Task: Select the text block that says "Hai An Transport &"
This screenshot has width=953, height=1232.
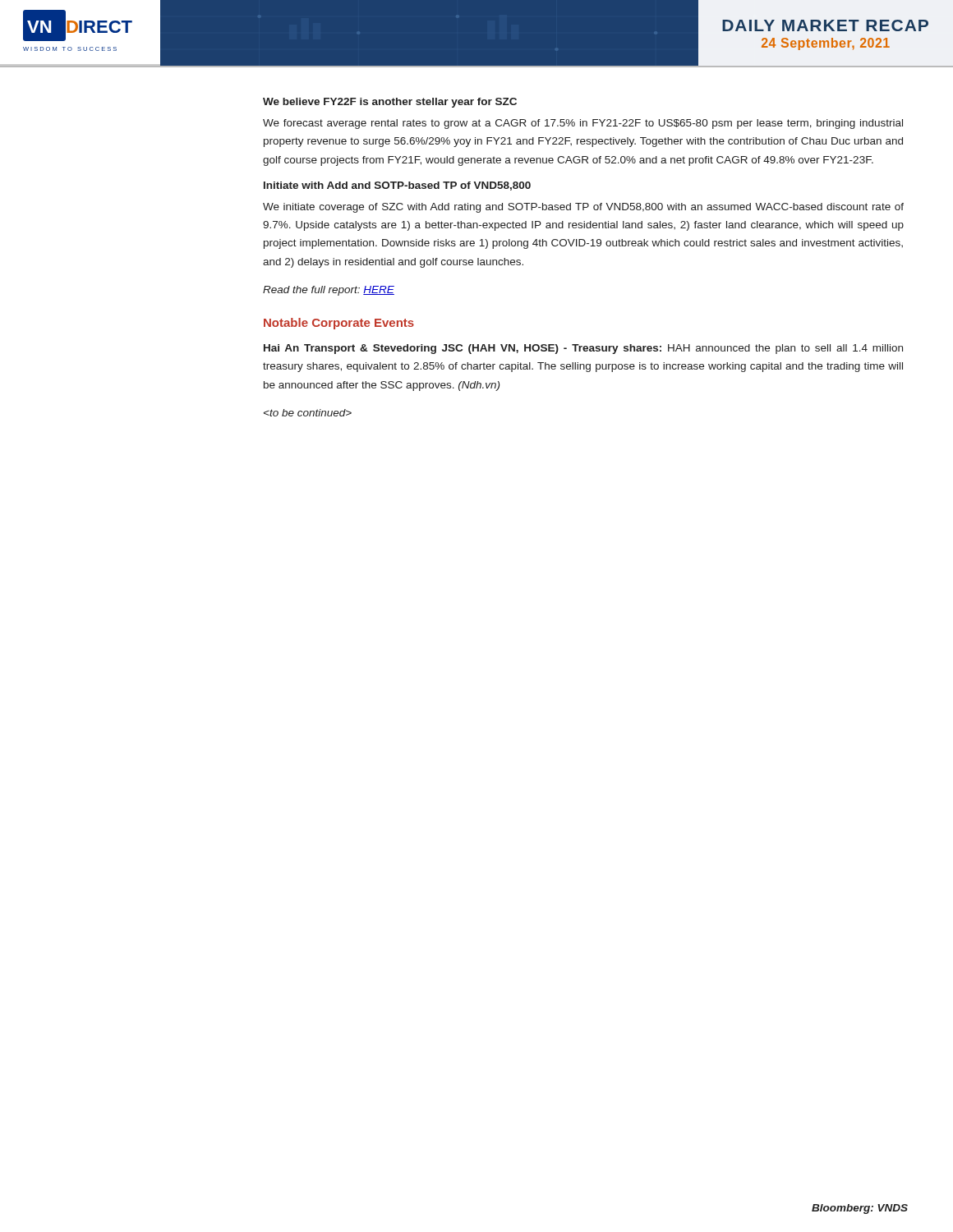Action: tap(583, 367)
